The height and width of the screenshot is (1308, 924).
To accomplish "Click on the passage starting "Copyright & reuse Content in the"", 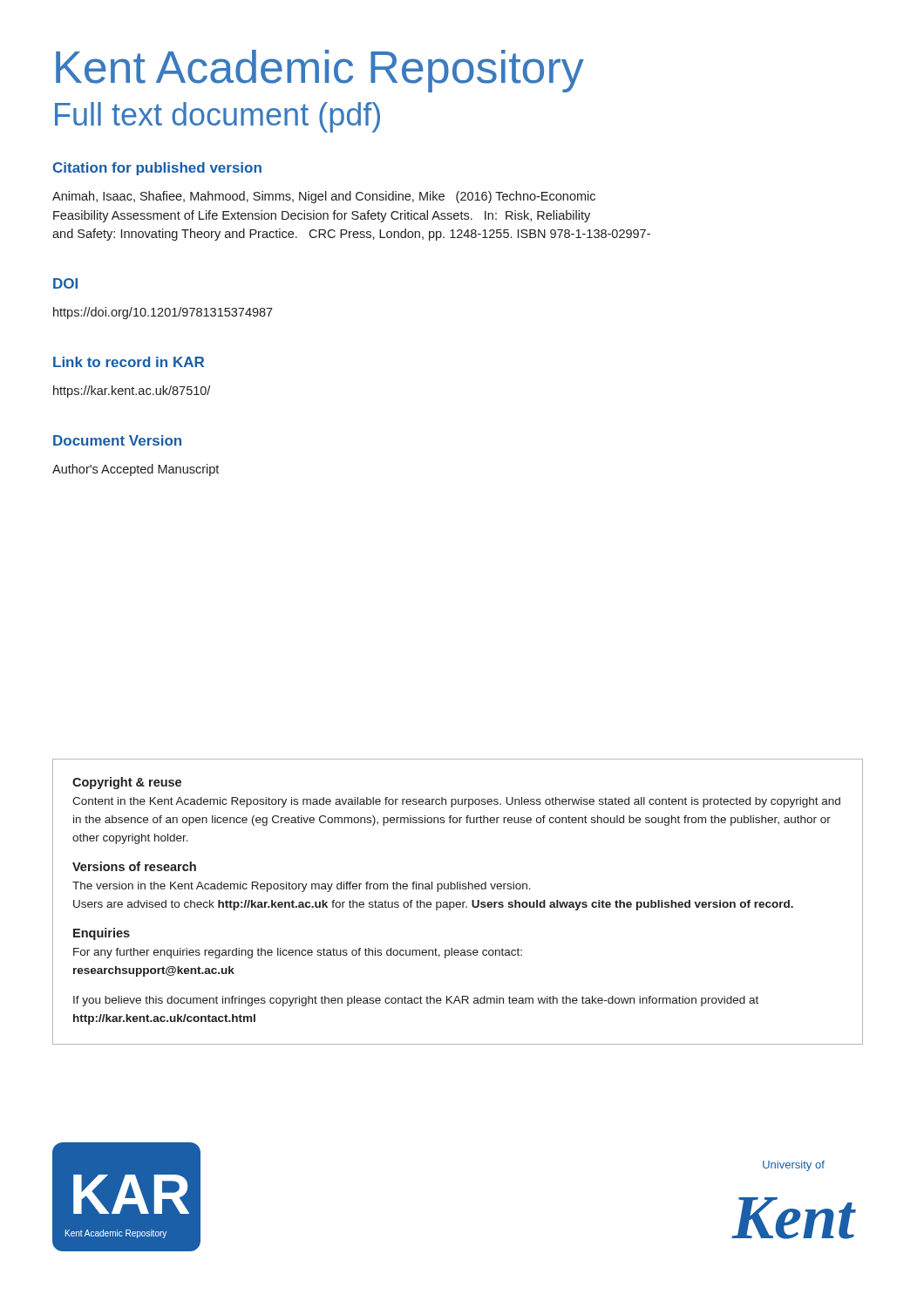I will coord(458,902).
